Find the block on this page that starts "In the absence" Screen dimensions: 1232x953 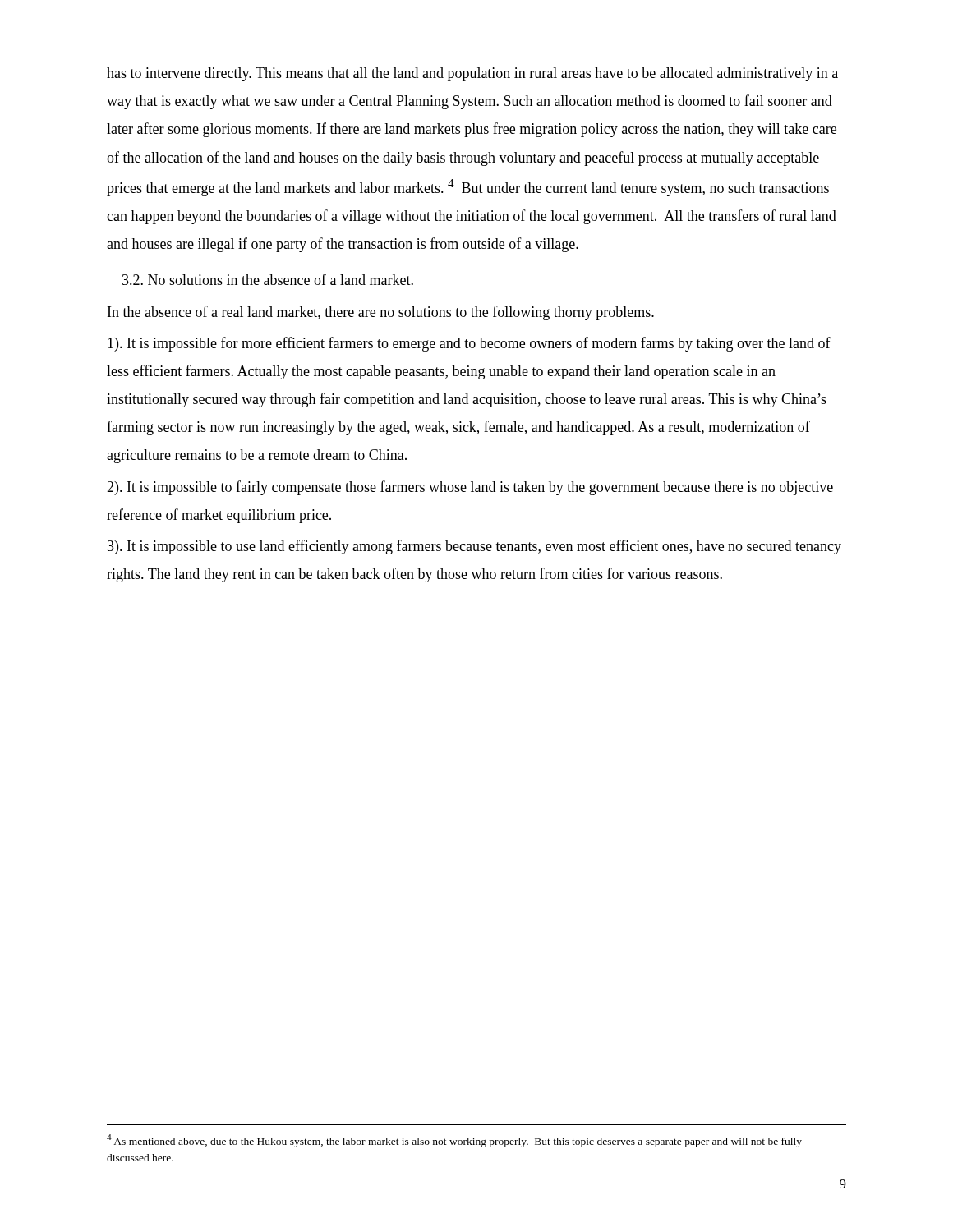[x=381, y=312]
